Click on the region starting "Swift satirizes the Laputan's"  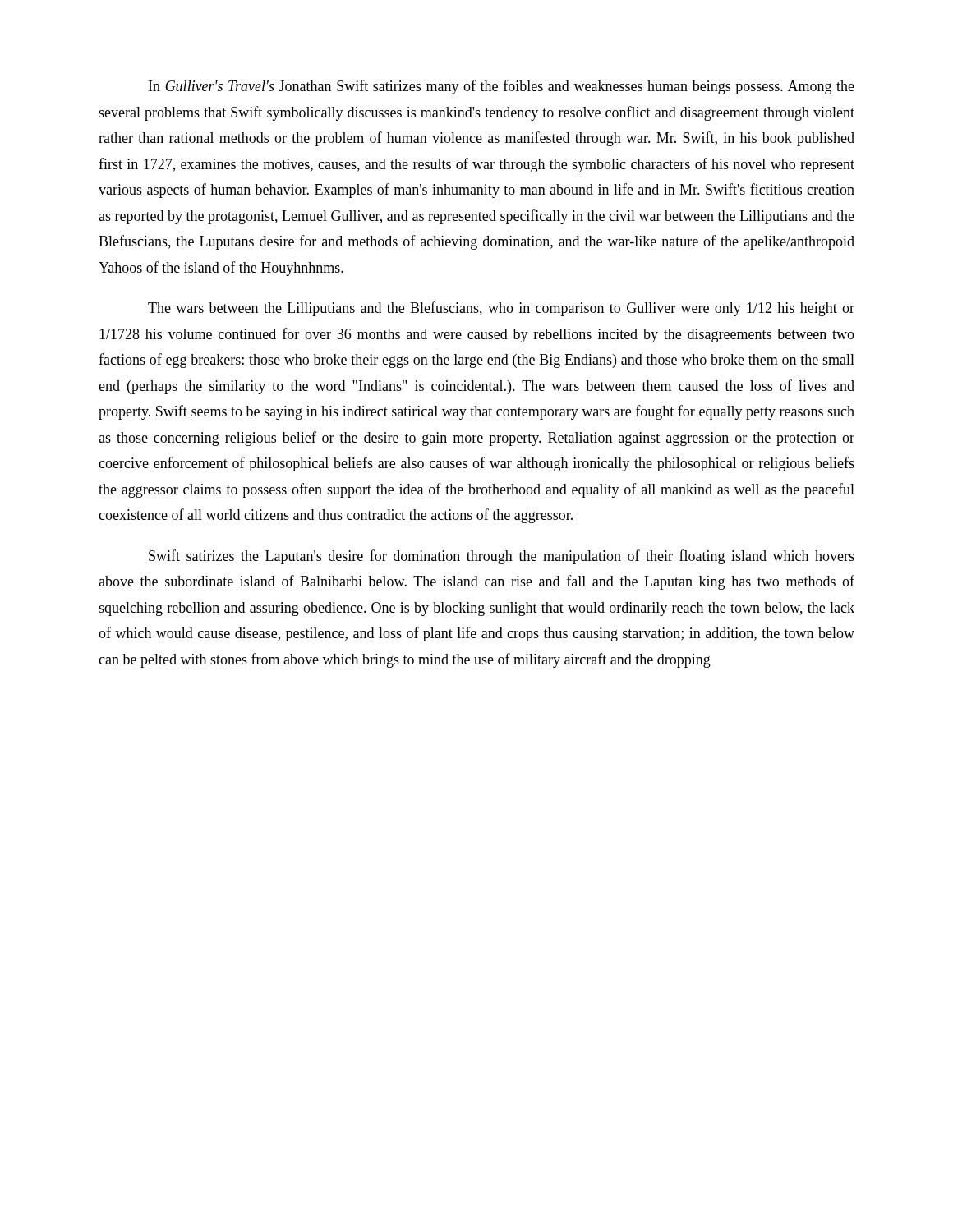point(476,608)
